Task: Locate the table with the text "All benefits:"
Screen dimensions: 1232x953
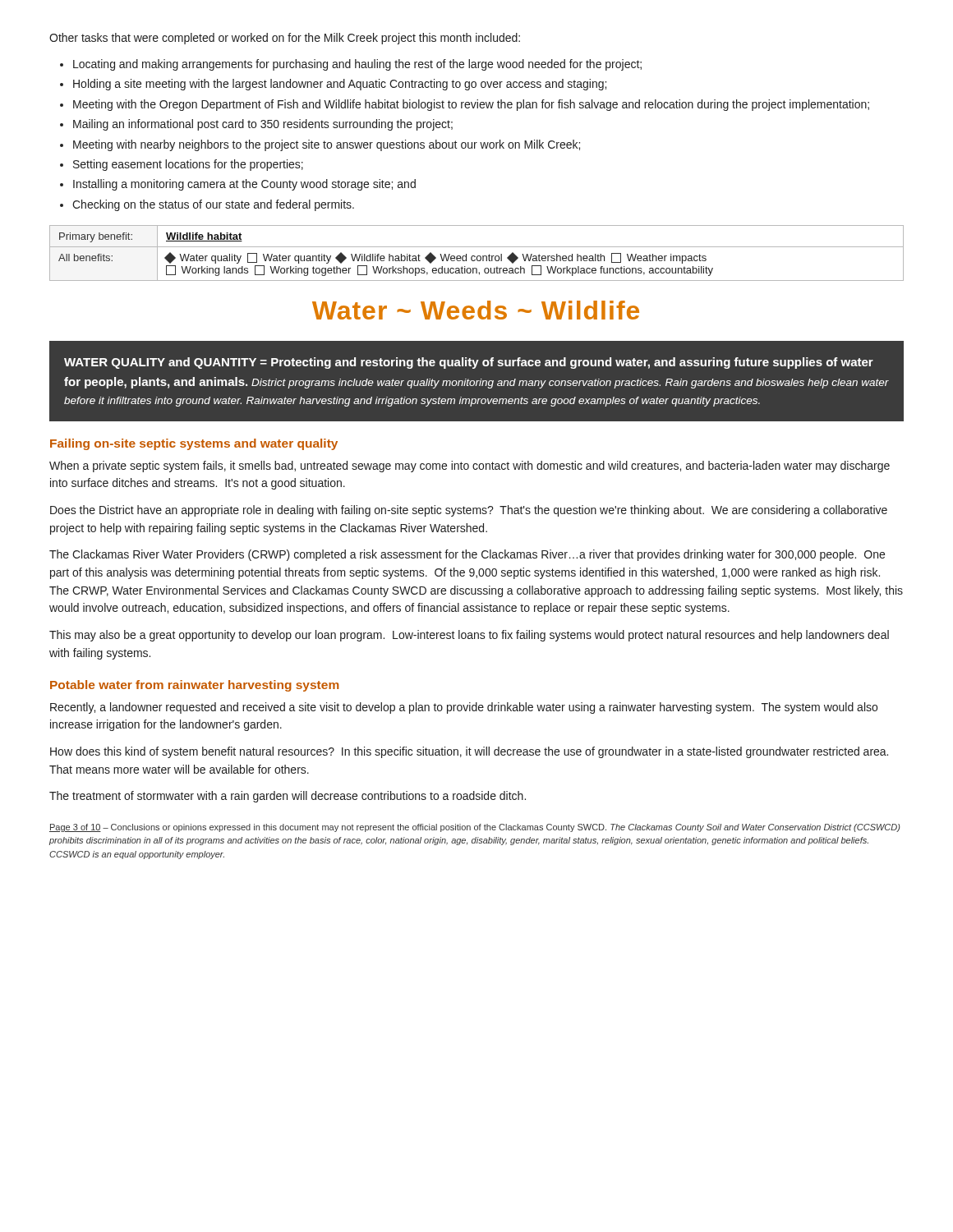Action: click(x=476, y=253)
